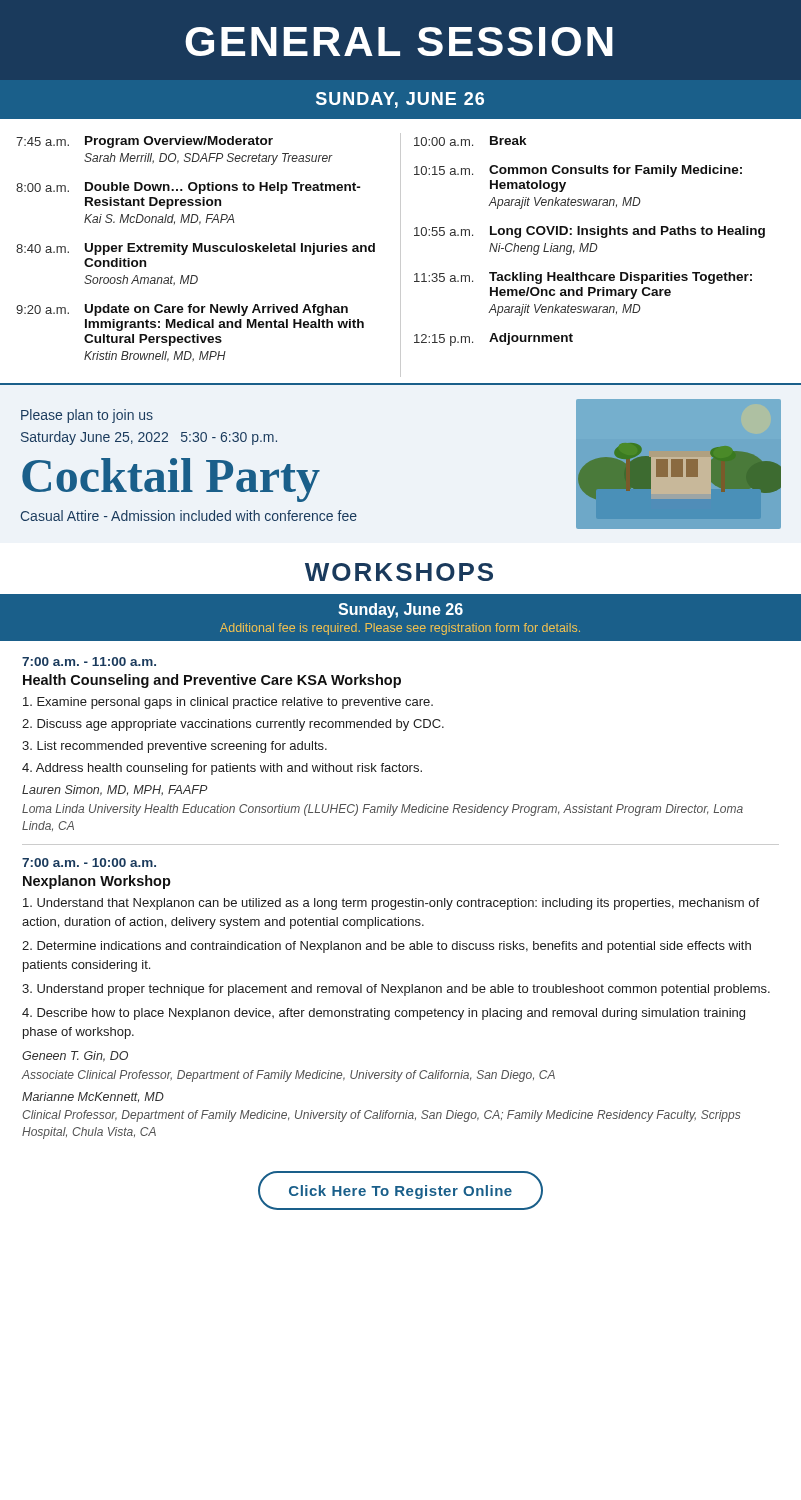Point to the block beginning "4. Describe how to place"
Screen dimensions: 1500x801
[x=384, y=1022]
